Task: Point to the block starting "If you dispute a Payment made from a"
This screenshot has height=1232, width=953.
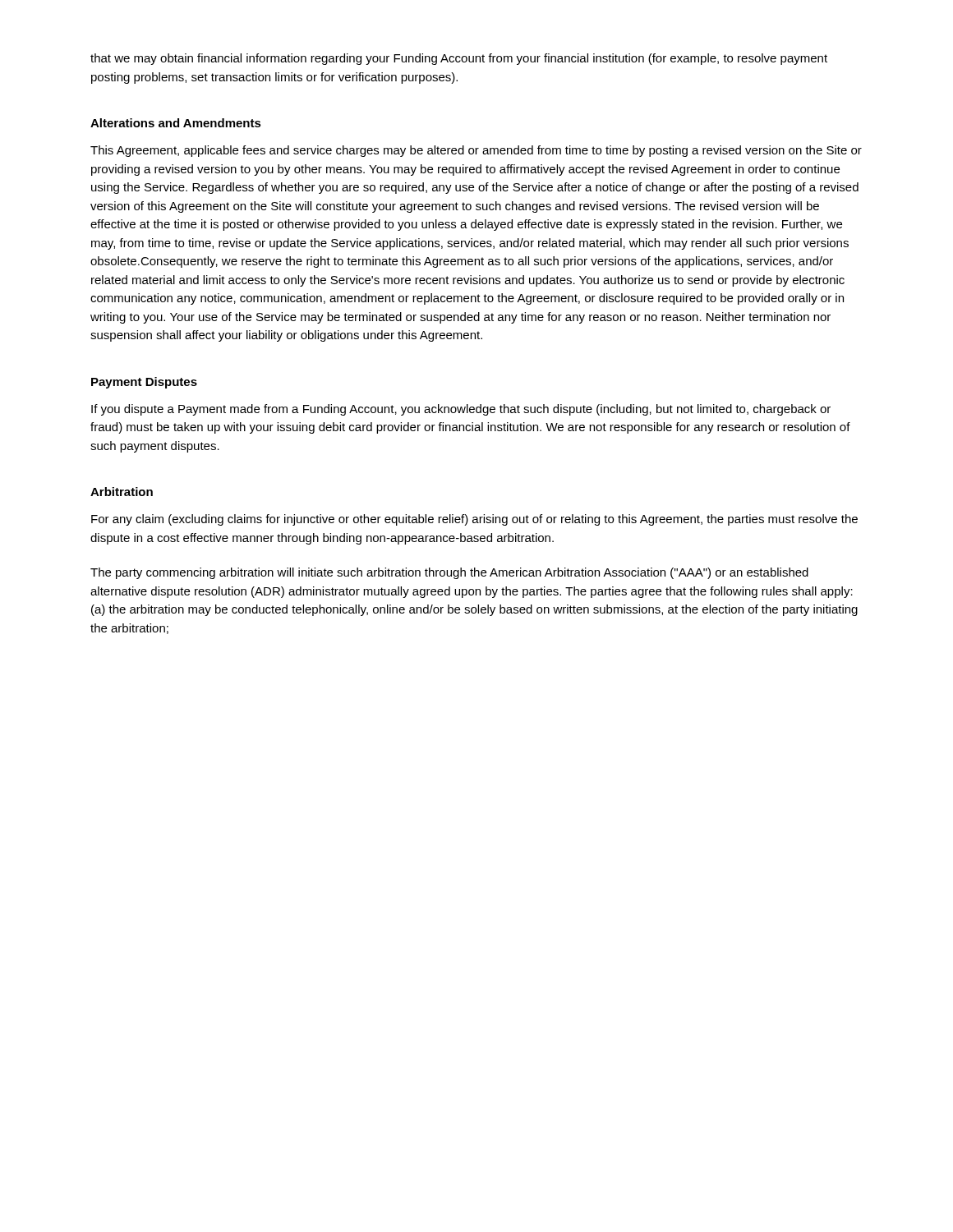Action: [x=470, y=427]
